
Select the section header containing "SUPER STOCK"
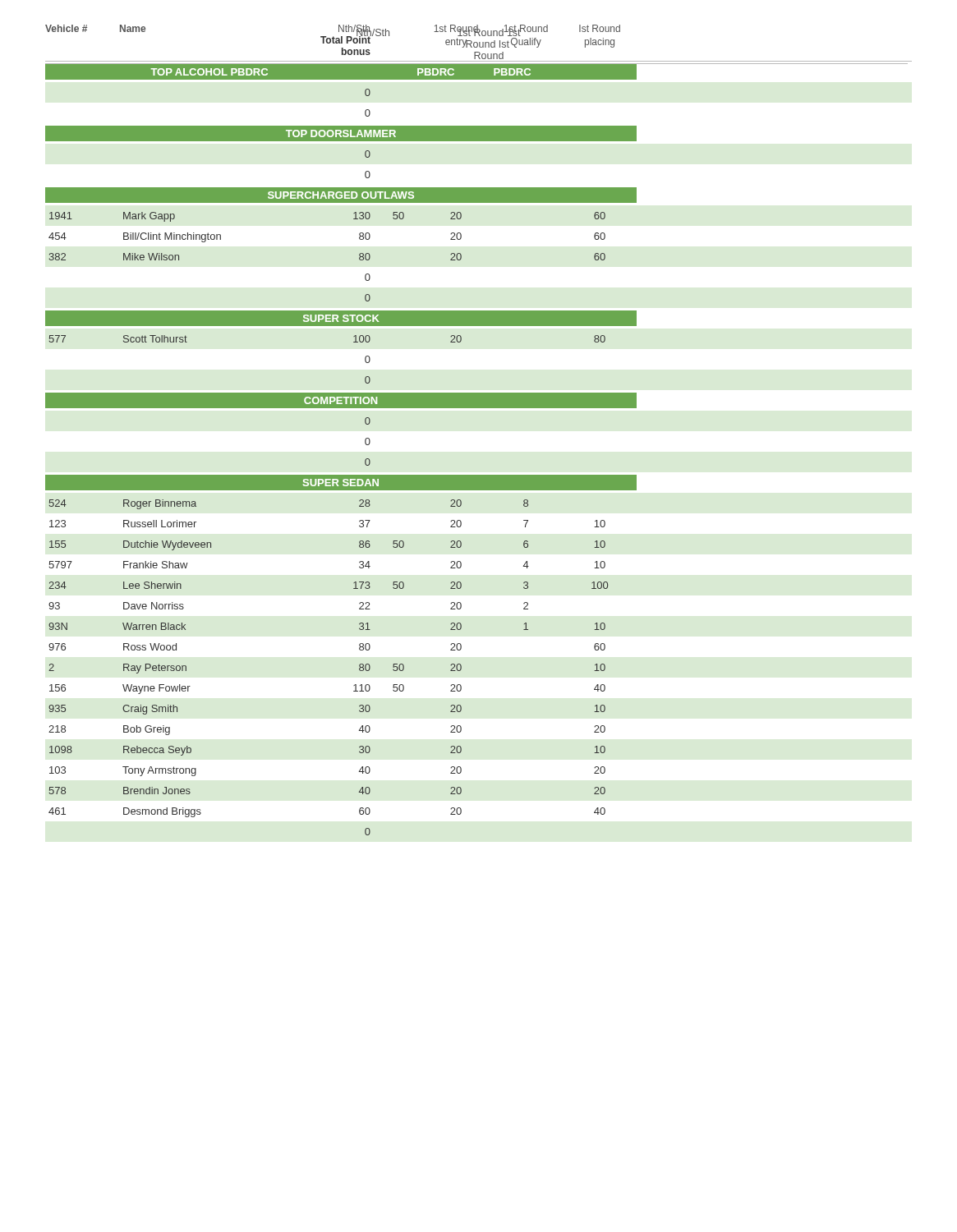(x=341, y=318)
